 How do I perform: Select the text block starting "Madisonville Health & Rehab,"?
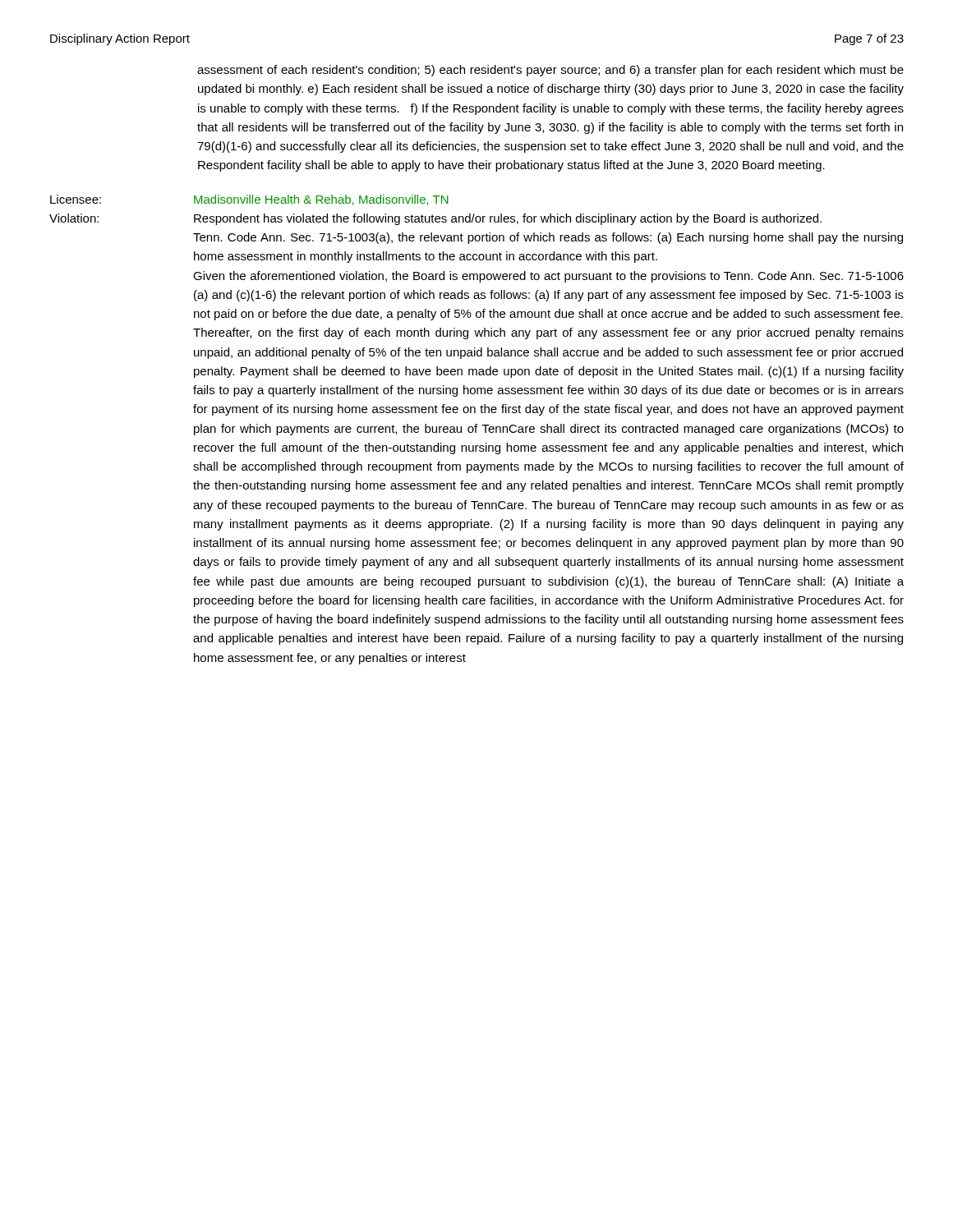tap(548, 428)
